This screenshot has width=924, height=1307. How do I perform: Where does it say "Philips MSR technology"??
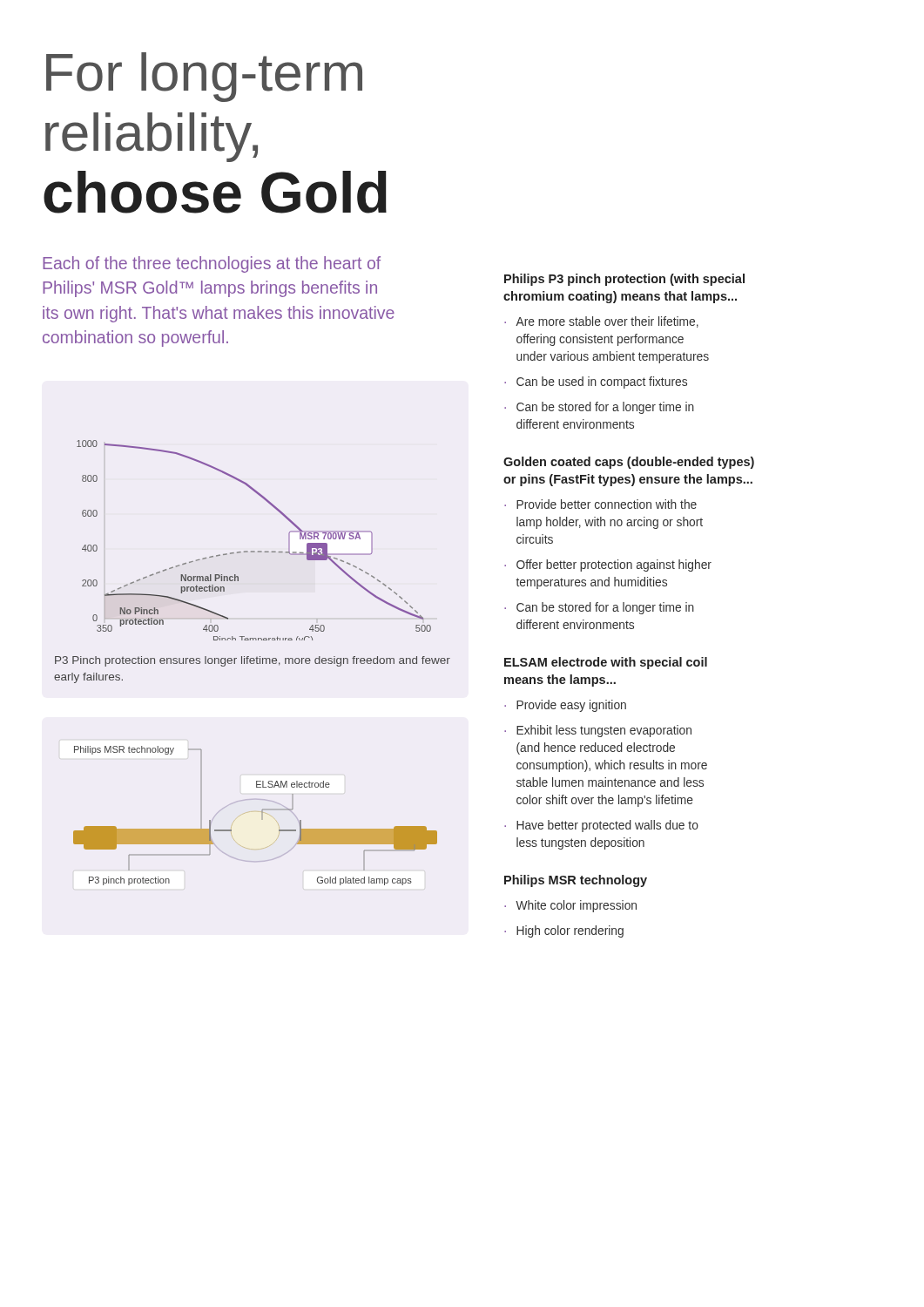(575, 880)
